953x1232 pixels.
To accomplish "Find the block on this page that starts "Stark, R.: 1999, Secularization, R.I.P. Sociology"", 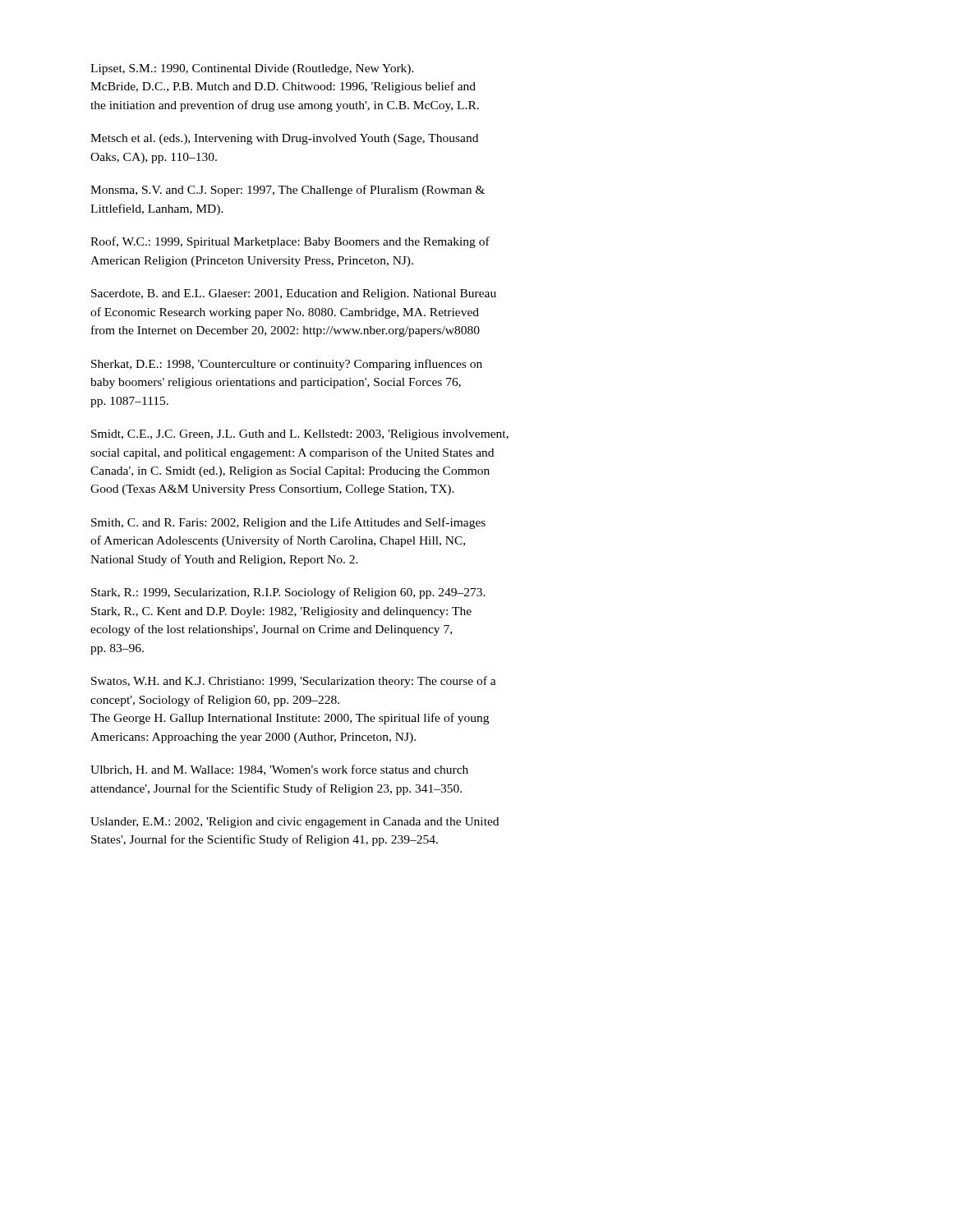I will click(288, 620).
